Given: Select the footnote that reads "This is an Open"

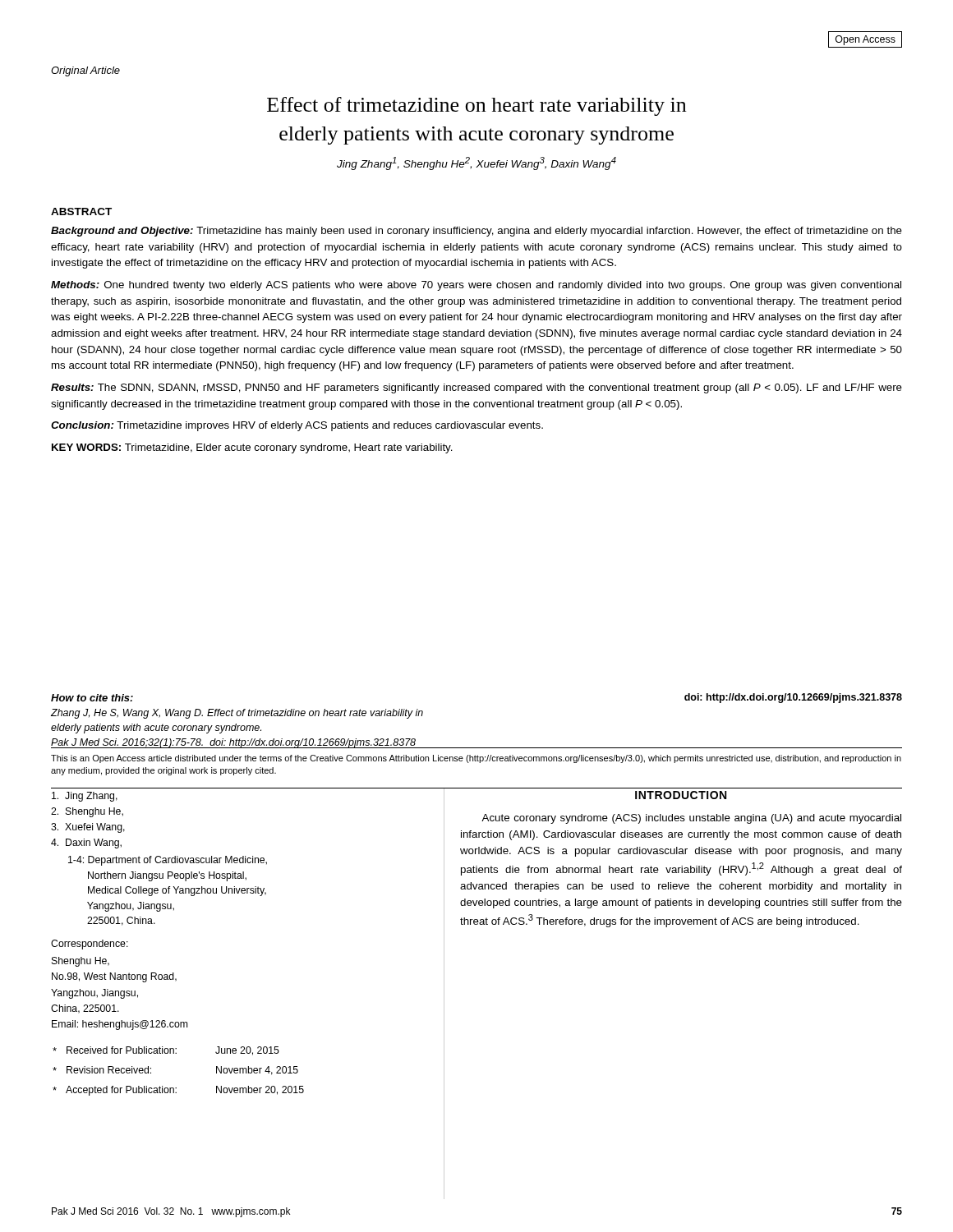Looking at the screenshot, I should click(x=476, y=764).
